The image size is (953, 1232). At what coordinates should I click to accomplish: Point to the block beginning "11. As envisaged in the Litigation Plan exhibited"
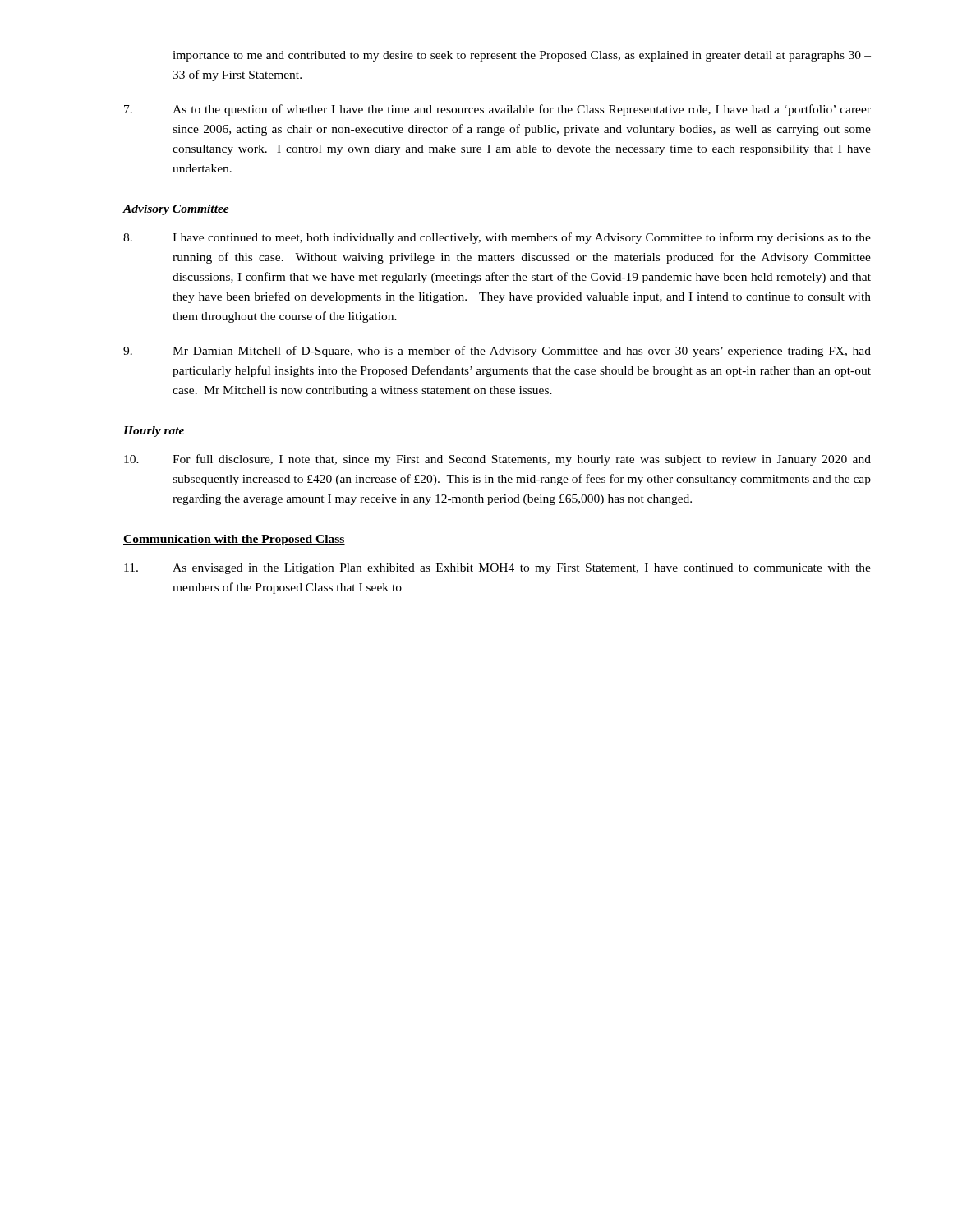pyautogui.click(x=497, y=578)
